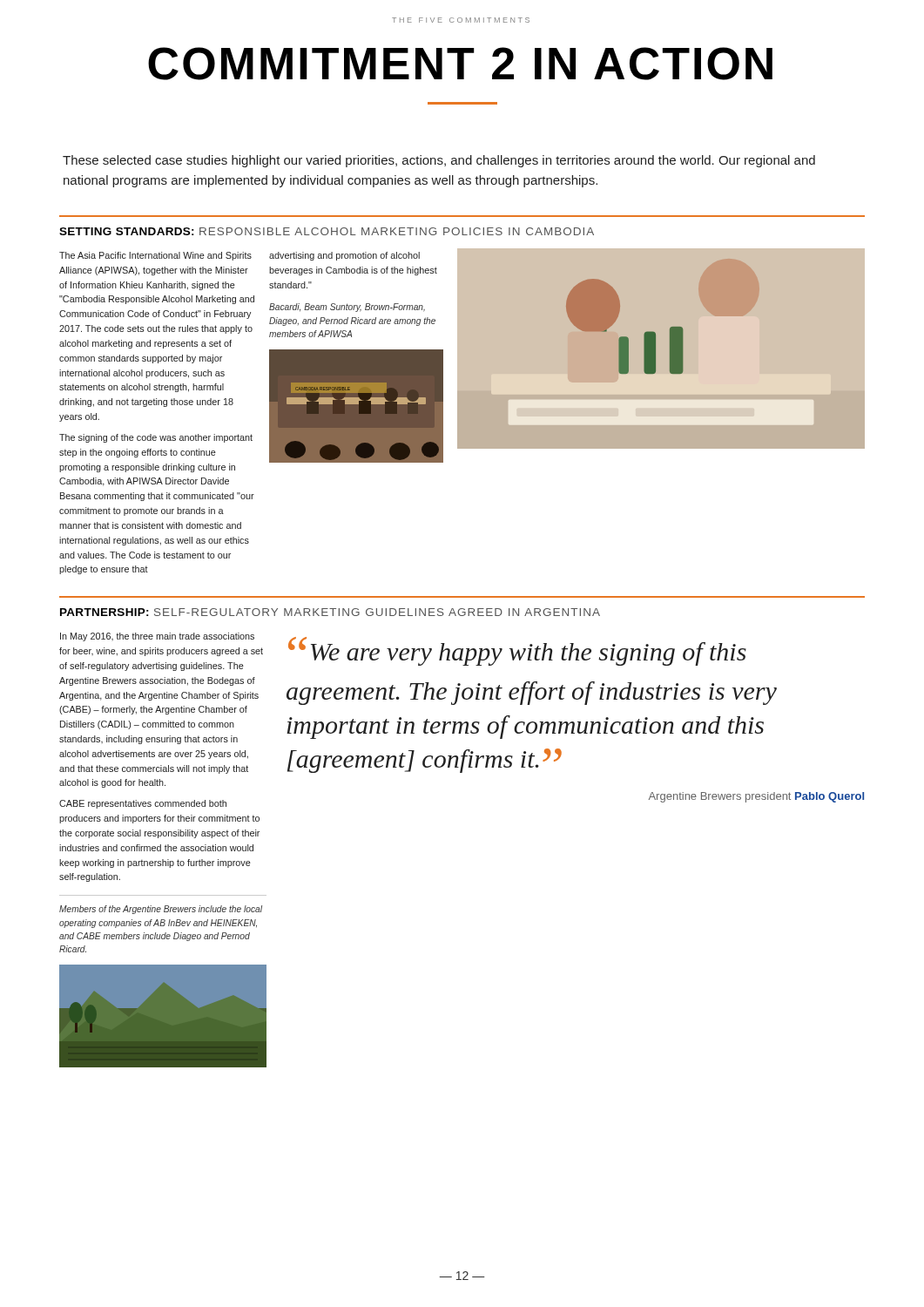Select the text block with the text "These selected case studies"
The image size is (924, 1307).
(439, 170)
